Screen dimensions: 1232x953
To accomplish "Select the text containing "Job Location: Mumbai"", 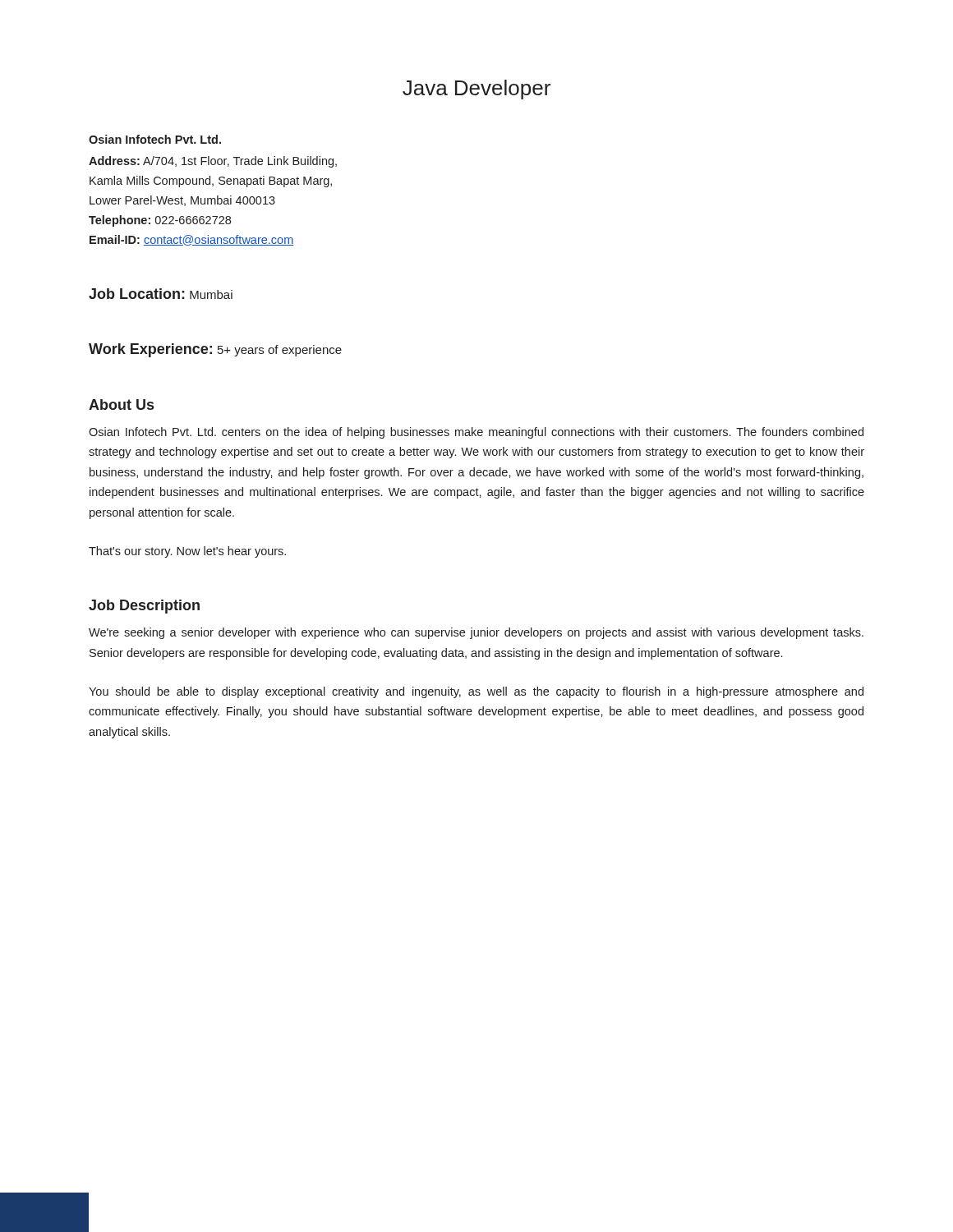I will pos(161,294).
